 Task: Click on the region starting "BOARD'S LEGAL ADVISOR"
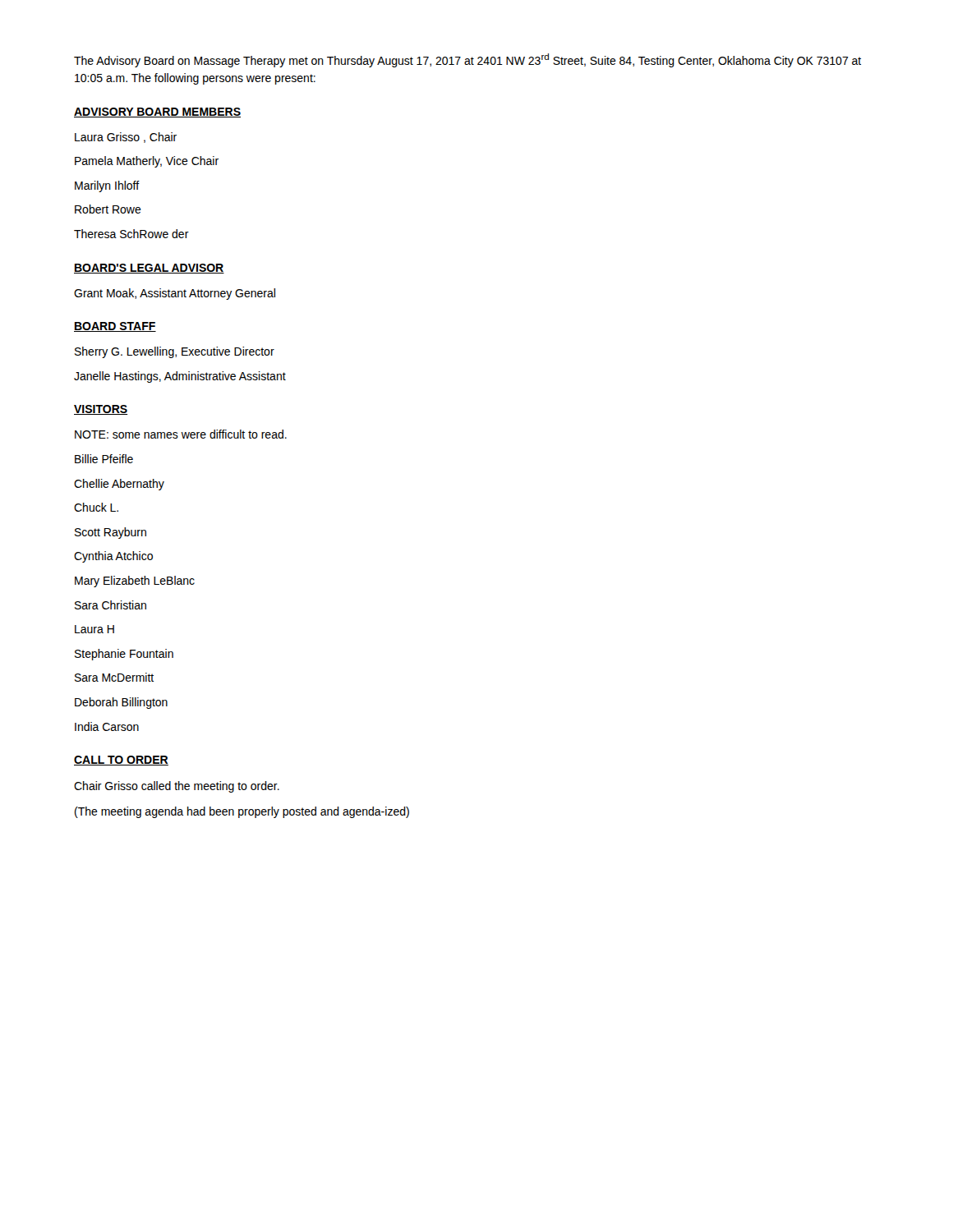coord(149,267)
